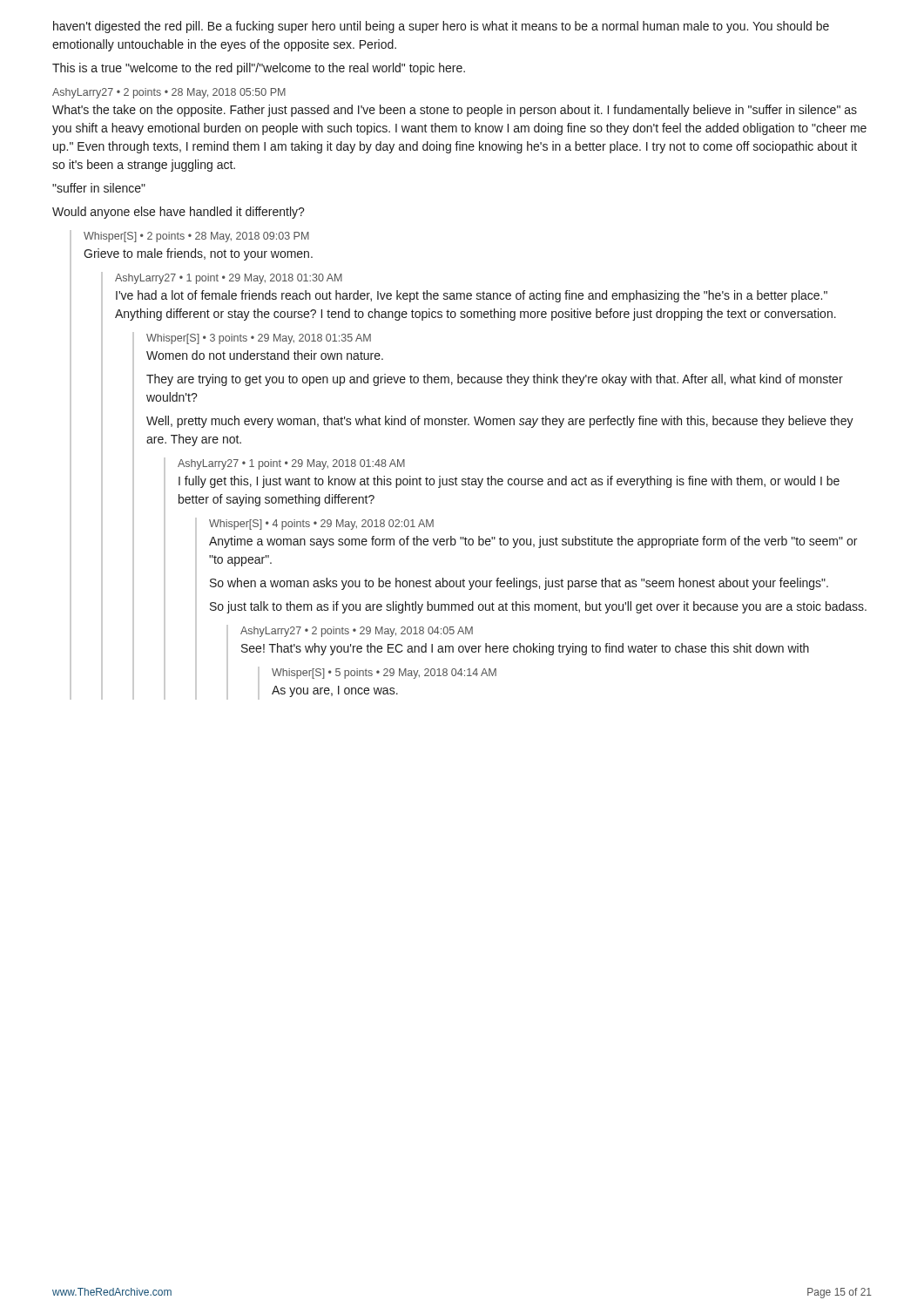This screenshot has height=1307, width=924.
Task: Where is the passage that starts "haven't digested the red pill."?
Action: (441, 35)
